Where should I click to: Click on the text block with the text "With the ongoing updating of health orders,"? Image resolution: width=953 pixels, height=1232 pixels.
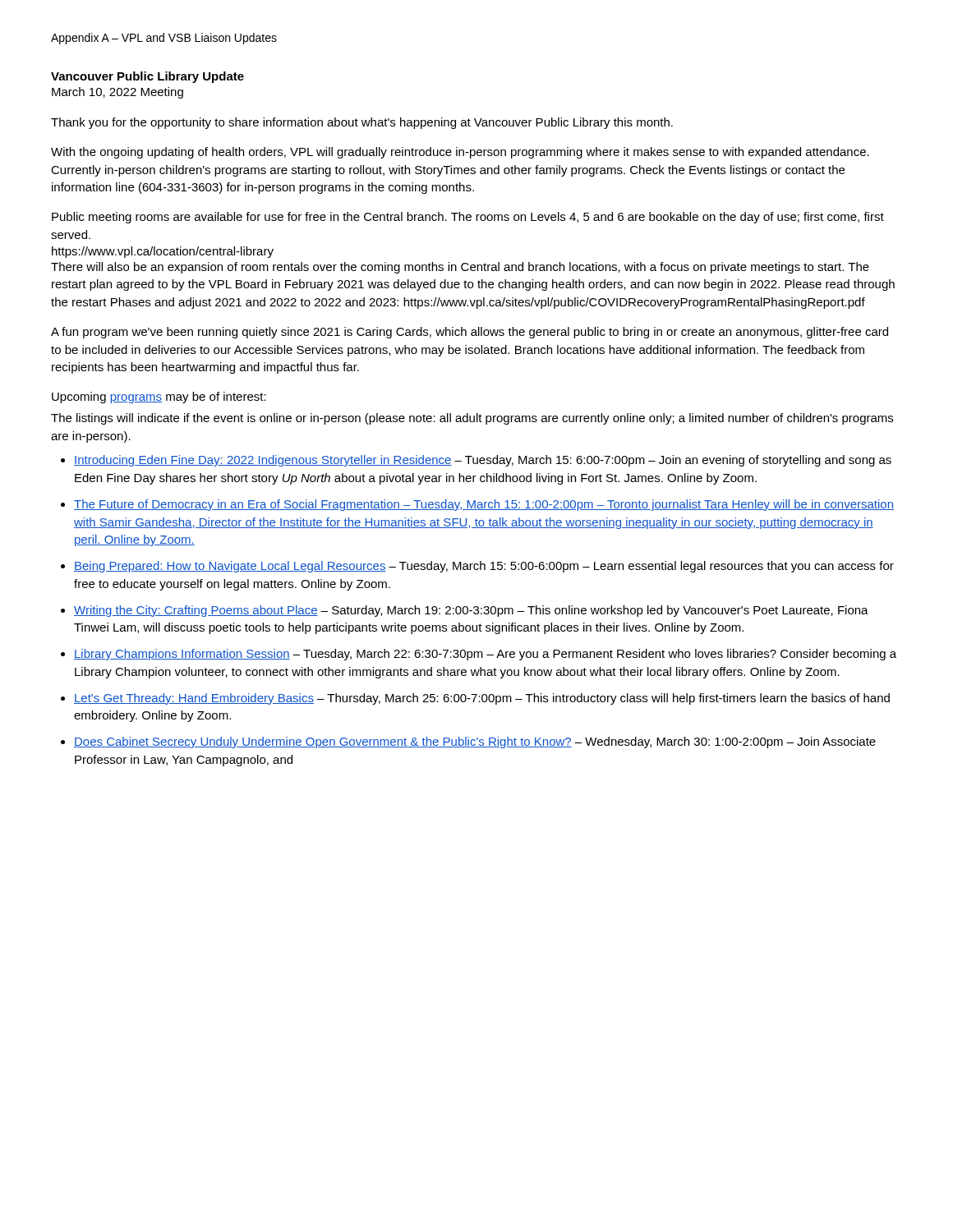[x=460, y=169]
